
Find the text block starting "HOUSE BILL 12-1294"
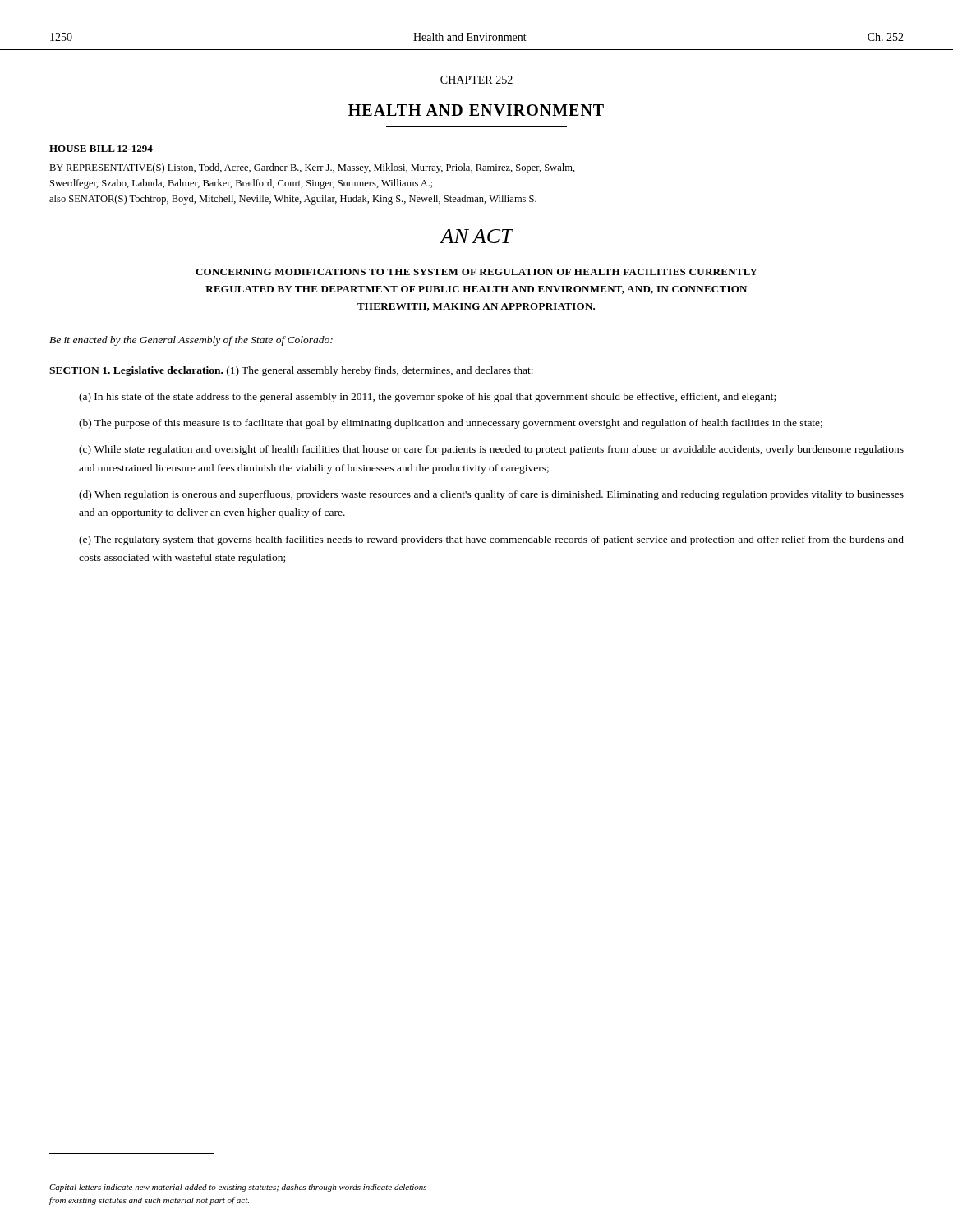(x=101, y=148)
